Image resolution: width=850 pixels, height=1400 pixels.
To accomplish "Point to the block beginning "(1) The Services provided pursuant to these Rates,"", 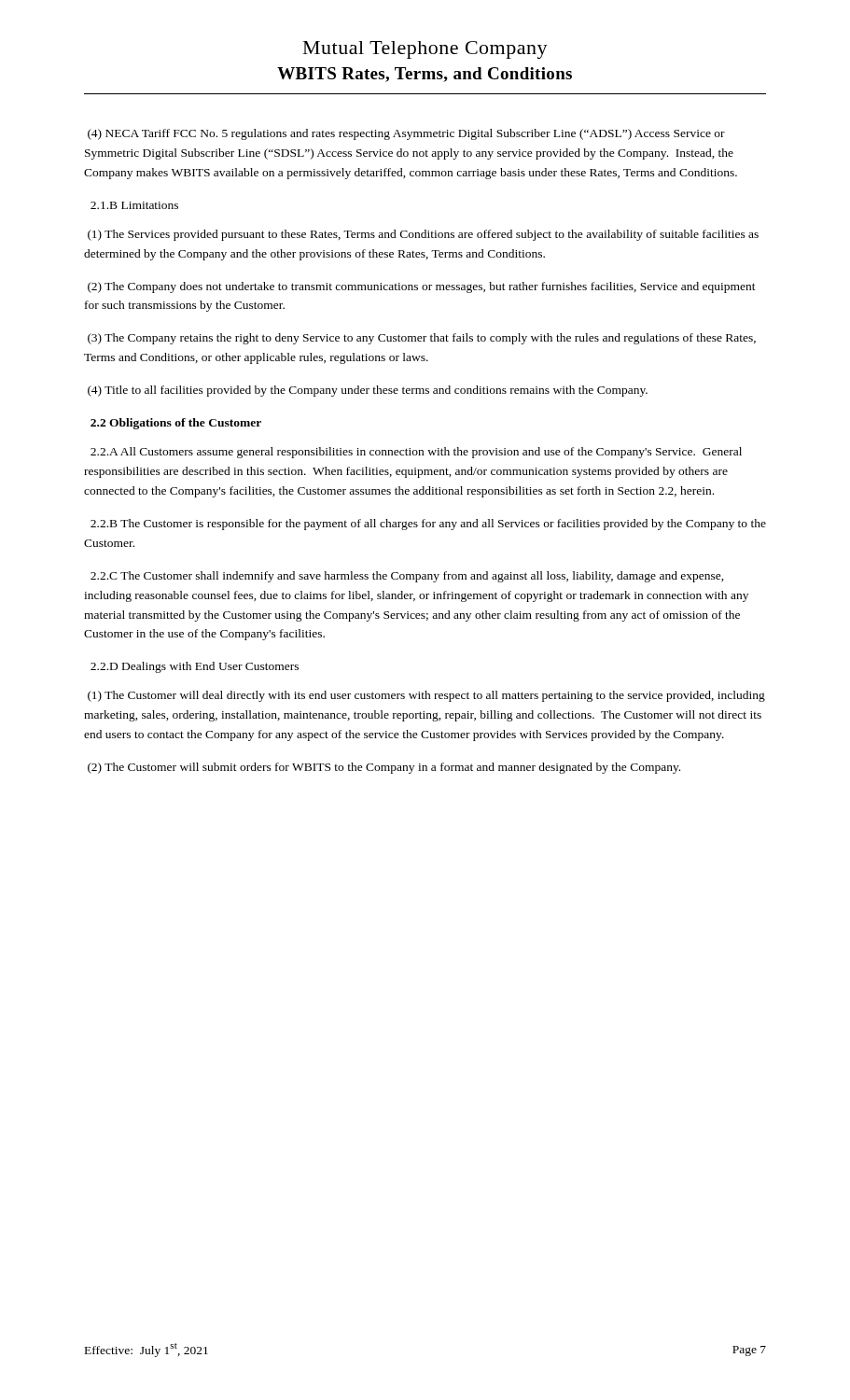I will tap(421, 243).
